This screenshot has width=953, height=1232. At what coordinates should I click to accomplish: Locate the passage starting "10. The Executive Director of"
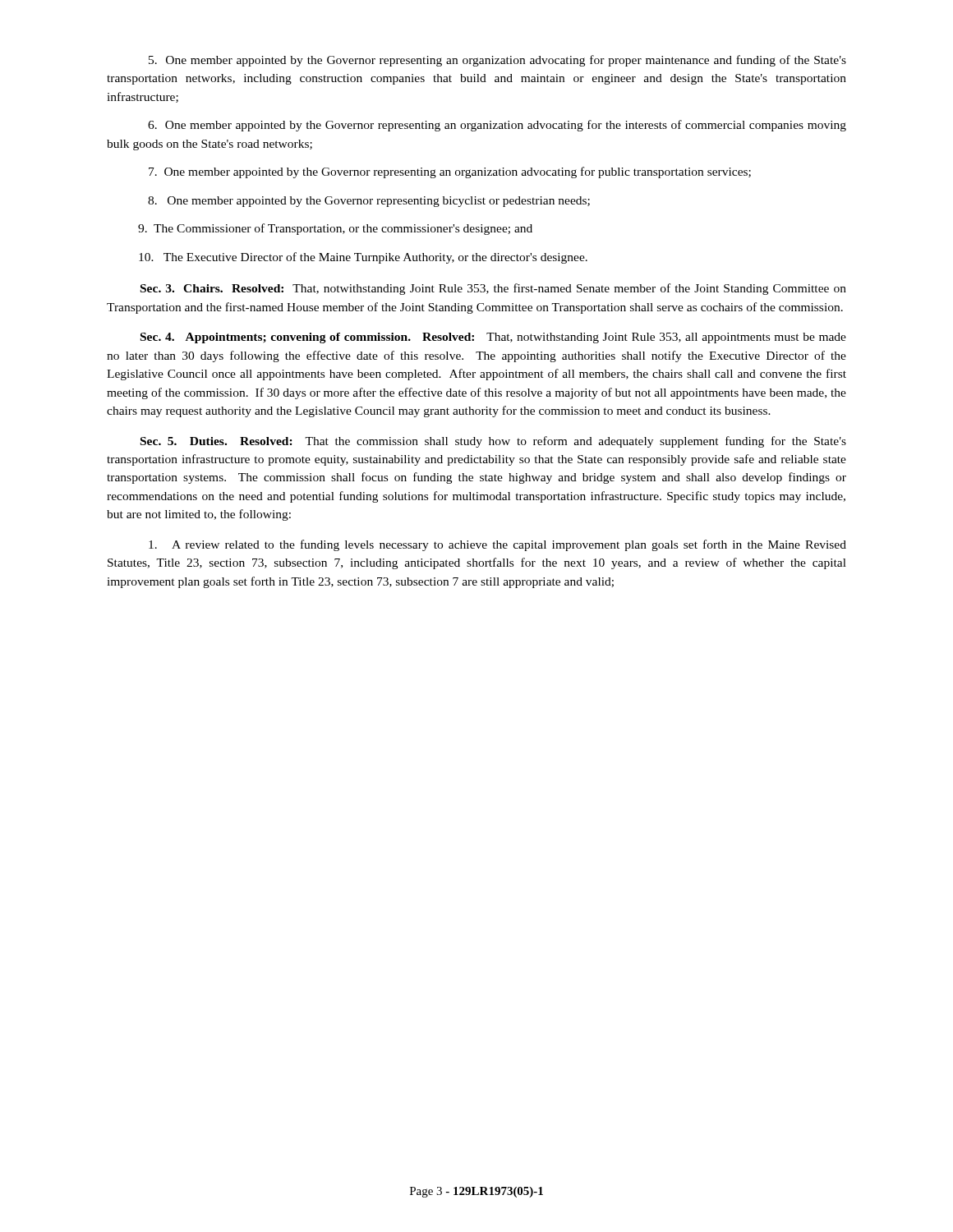(x=476, y=257)
